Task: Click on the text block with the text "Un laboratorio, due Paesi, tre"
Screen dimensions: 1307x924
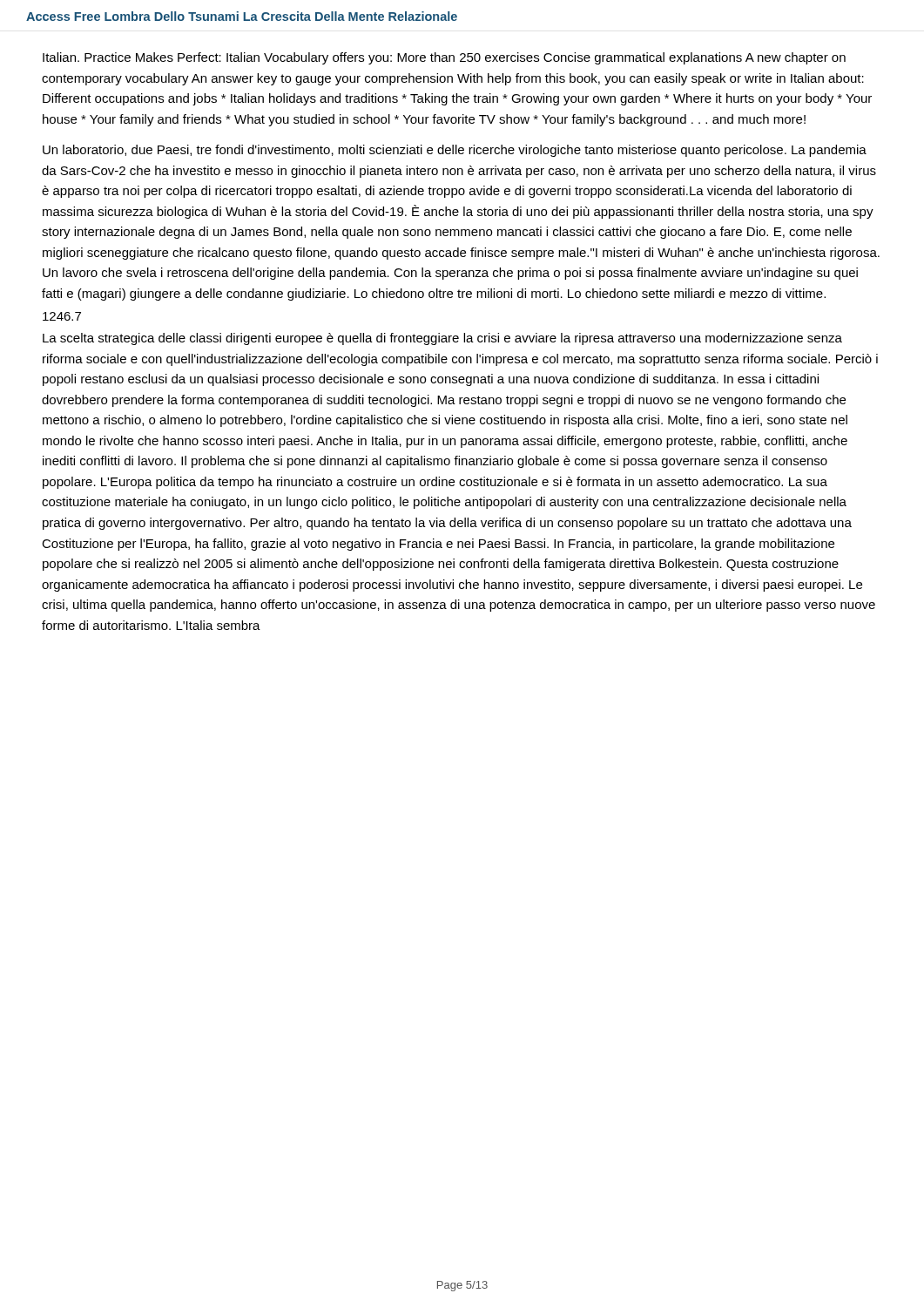Action: pos(462,222)
